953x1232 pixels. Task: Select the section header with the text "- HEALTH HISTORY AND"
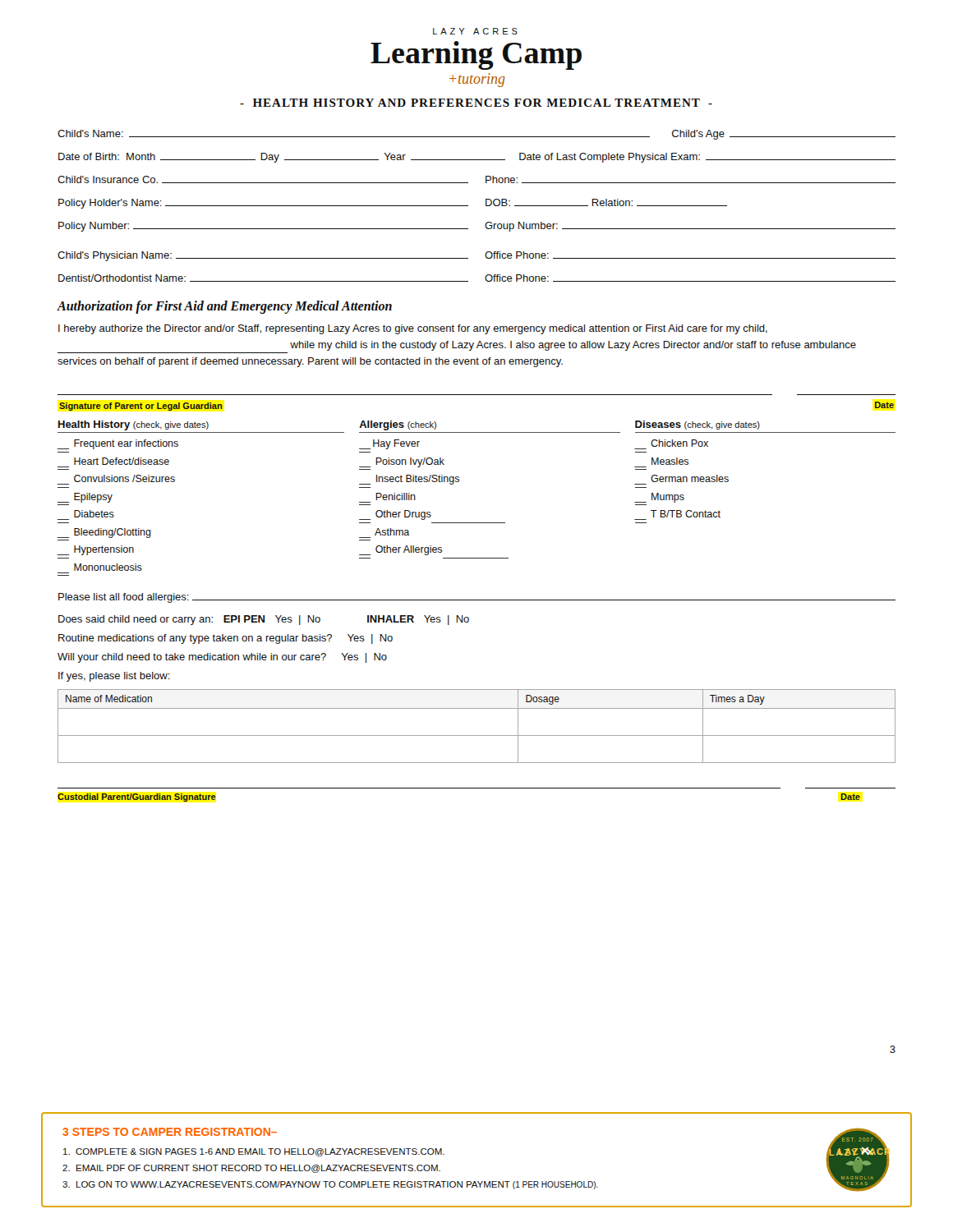point(476,103)
